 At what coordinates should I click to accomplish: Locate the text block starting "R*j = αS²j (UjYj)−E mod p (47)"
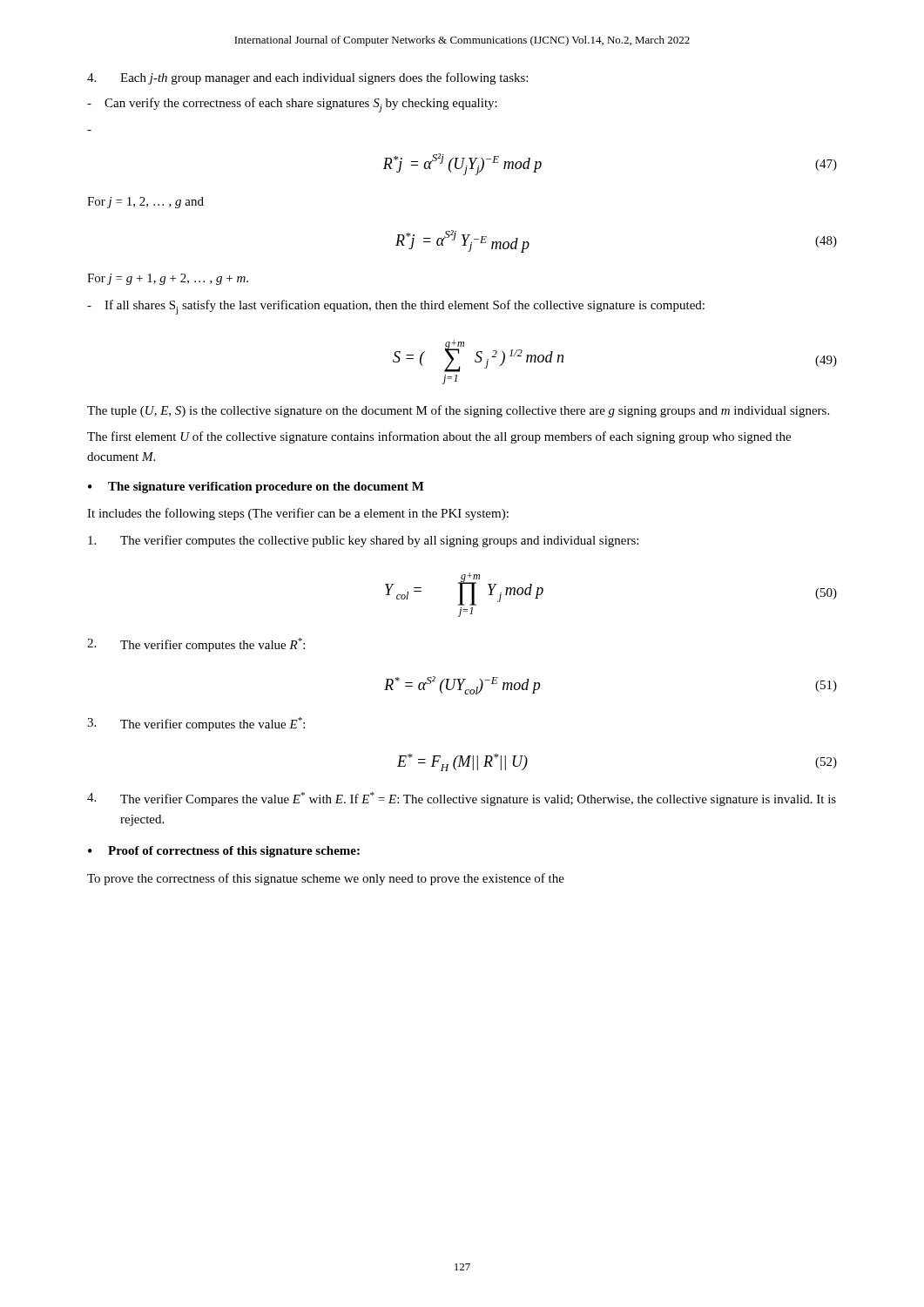[462, 164]
